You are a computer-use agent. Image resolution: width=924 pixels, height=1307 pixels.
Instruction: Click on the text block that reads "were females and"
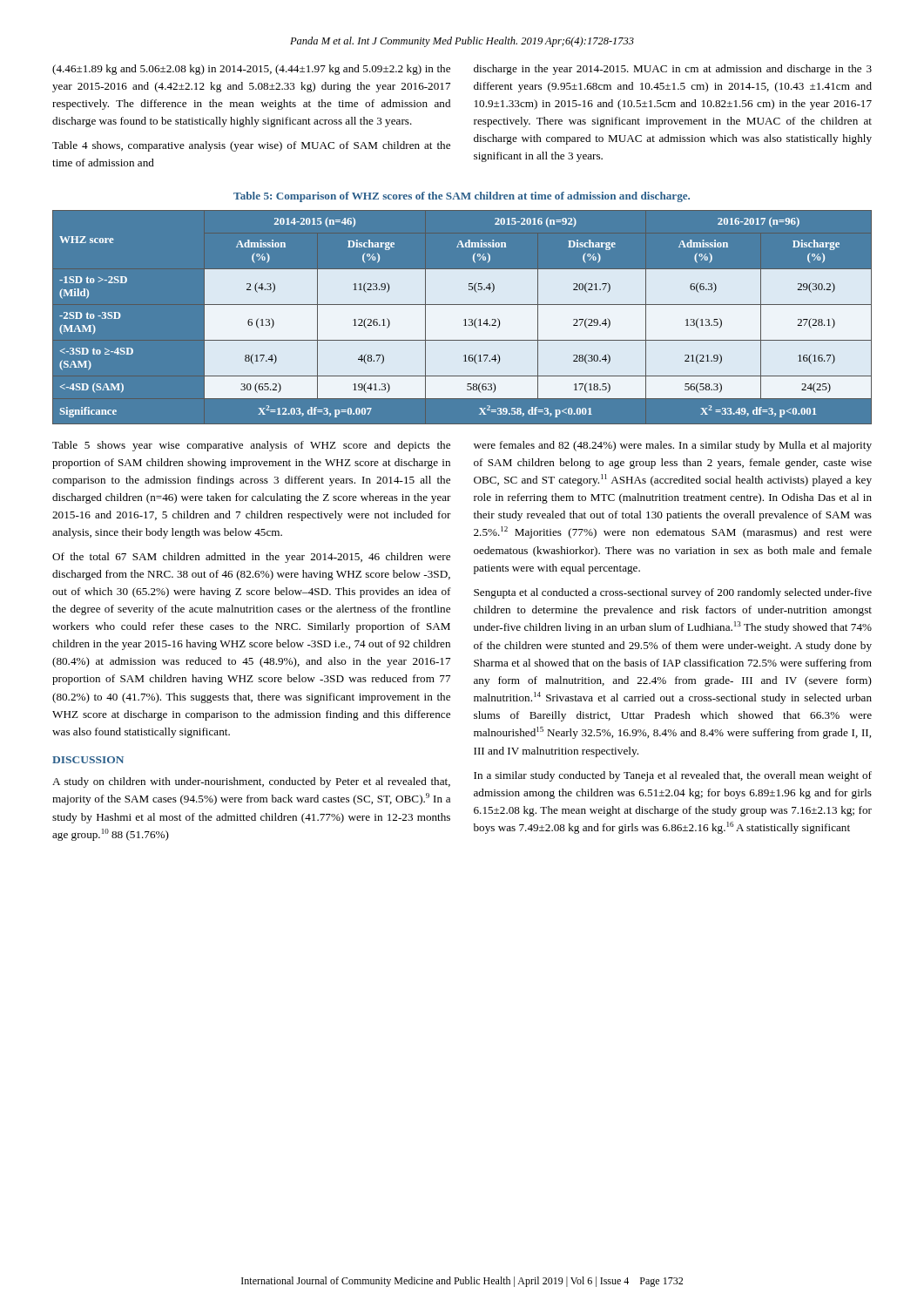click(673, 637)
